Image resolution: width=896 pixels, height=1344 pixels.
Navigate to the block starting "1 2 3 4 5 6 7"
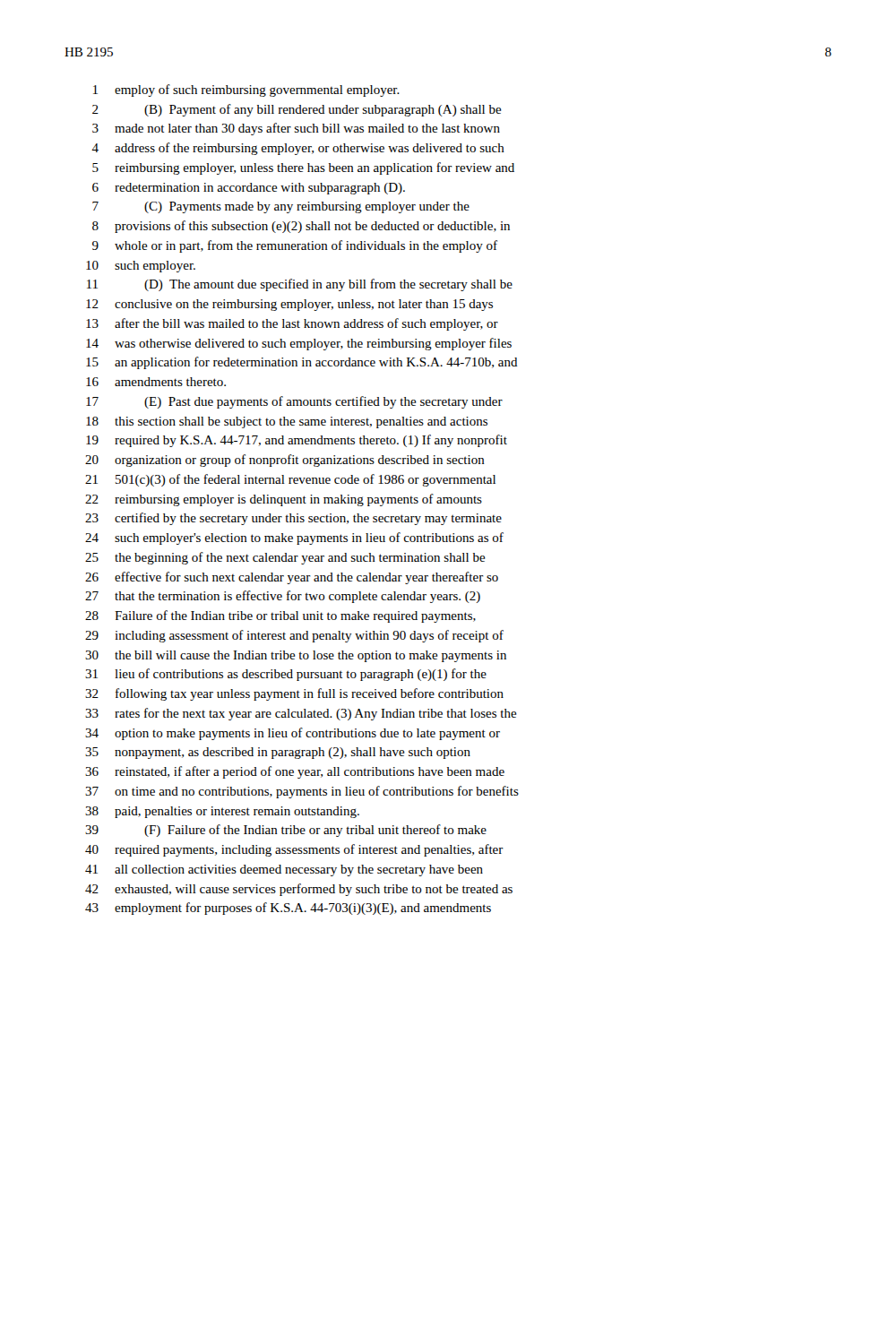448,499
